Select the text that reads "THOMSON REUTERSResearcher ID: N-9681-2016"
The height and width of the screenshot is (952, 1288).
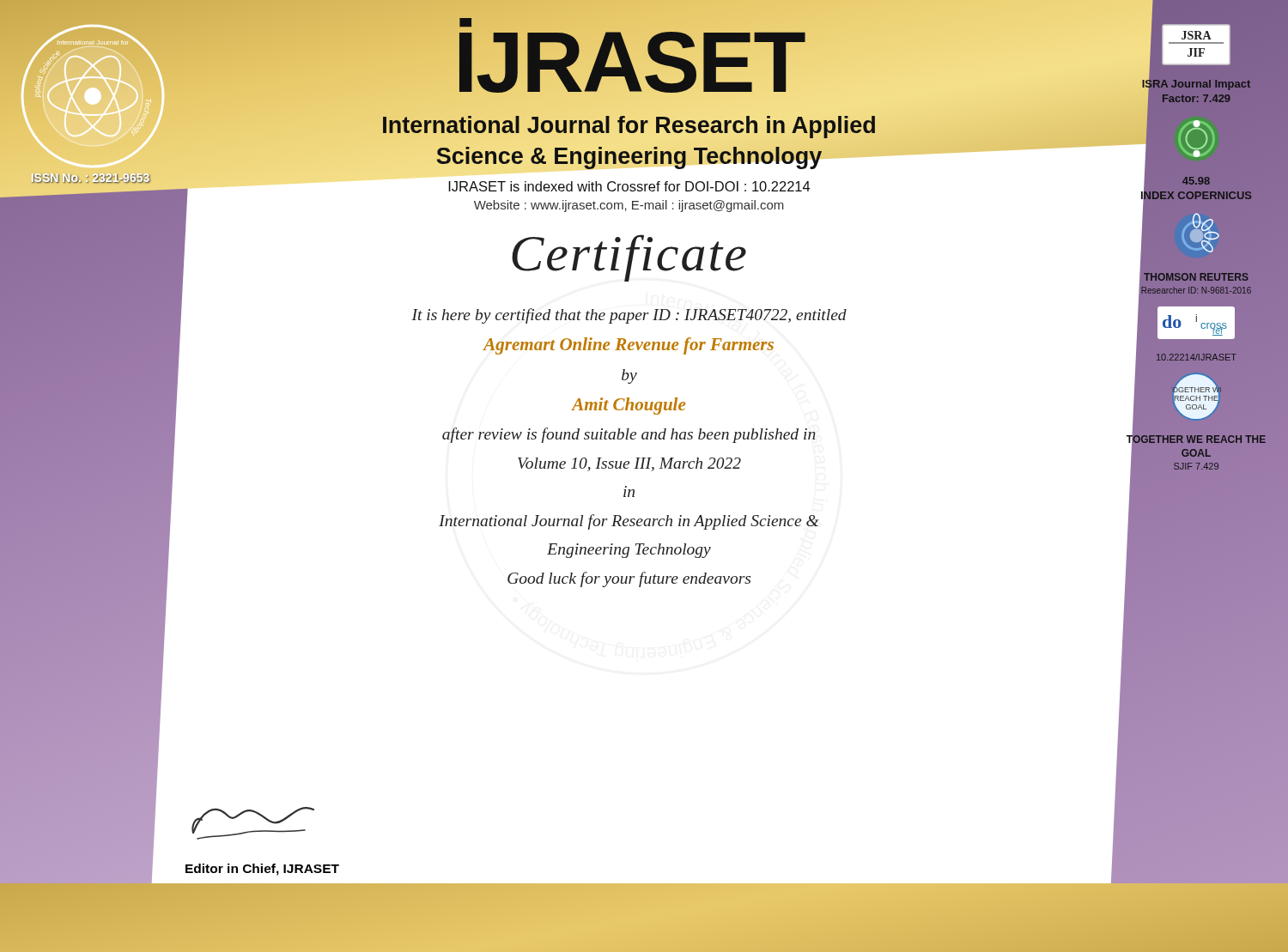coord(1196,283)
